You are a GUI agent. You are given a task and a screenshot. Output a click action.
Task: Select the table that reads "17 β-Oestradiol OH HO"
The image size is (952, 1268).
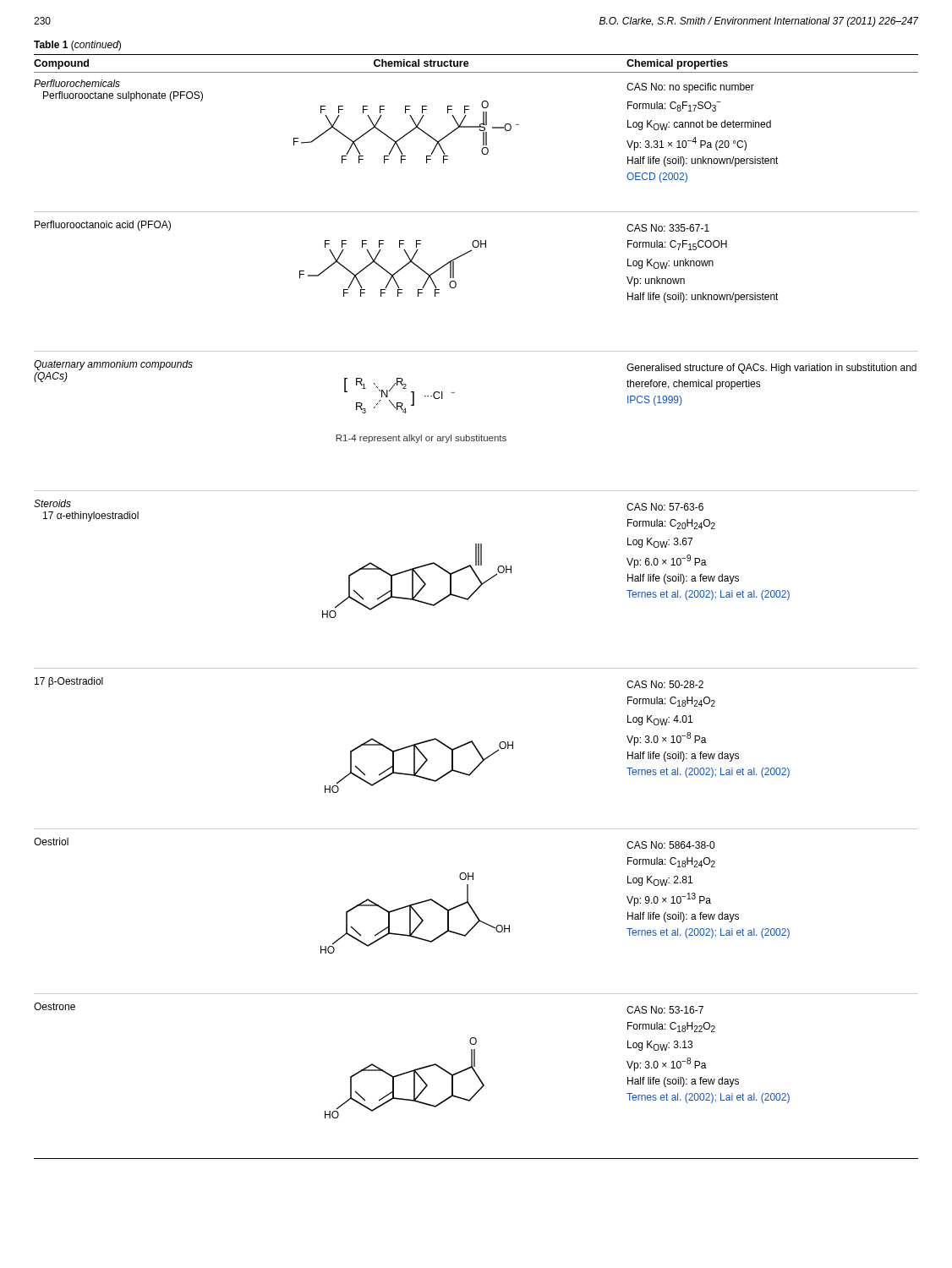[476, 748]
